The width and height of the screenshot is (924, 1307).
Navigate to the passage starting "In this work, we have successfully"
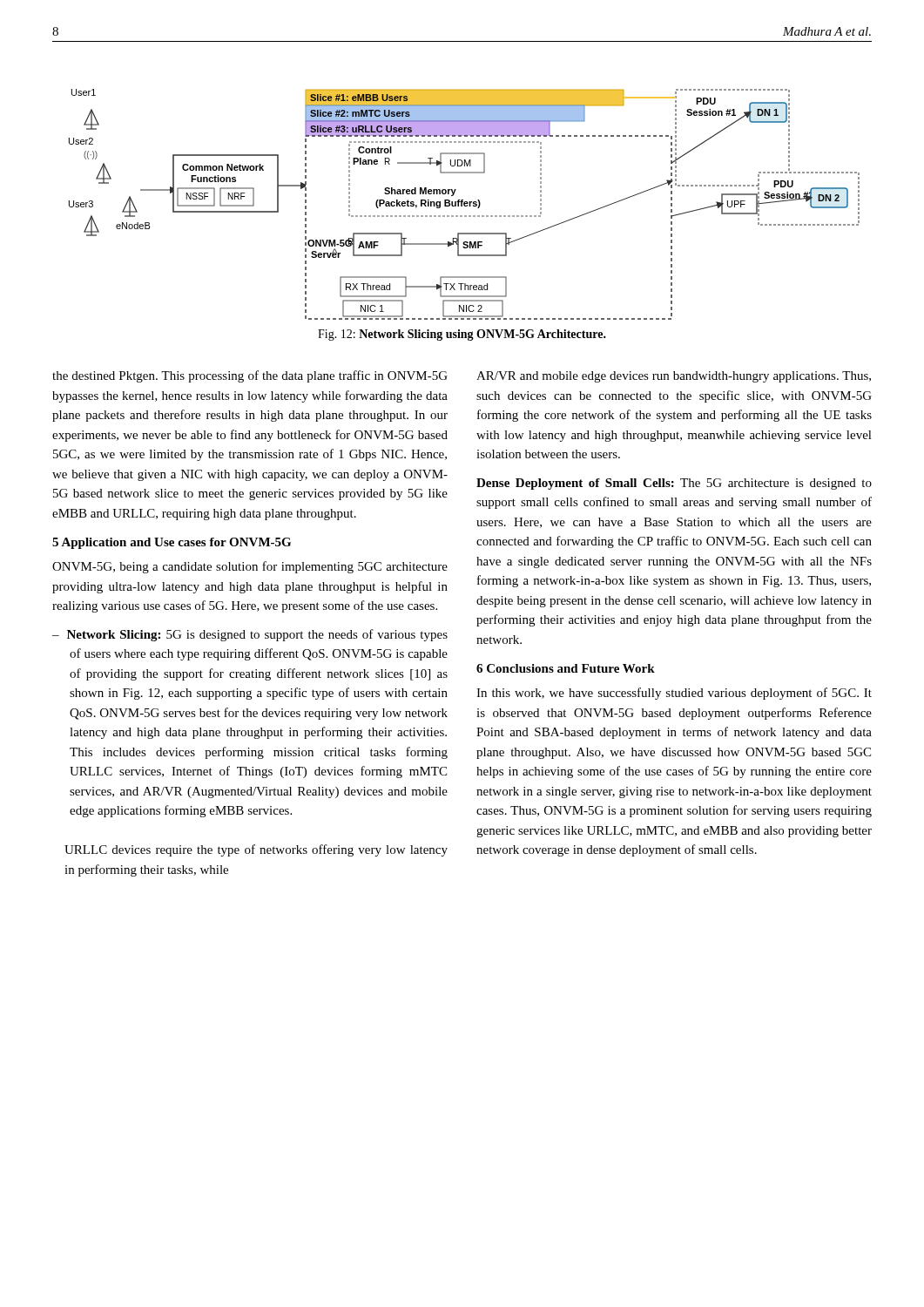[x=674, y=771]
